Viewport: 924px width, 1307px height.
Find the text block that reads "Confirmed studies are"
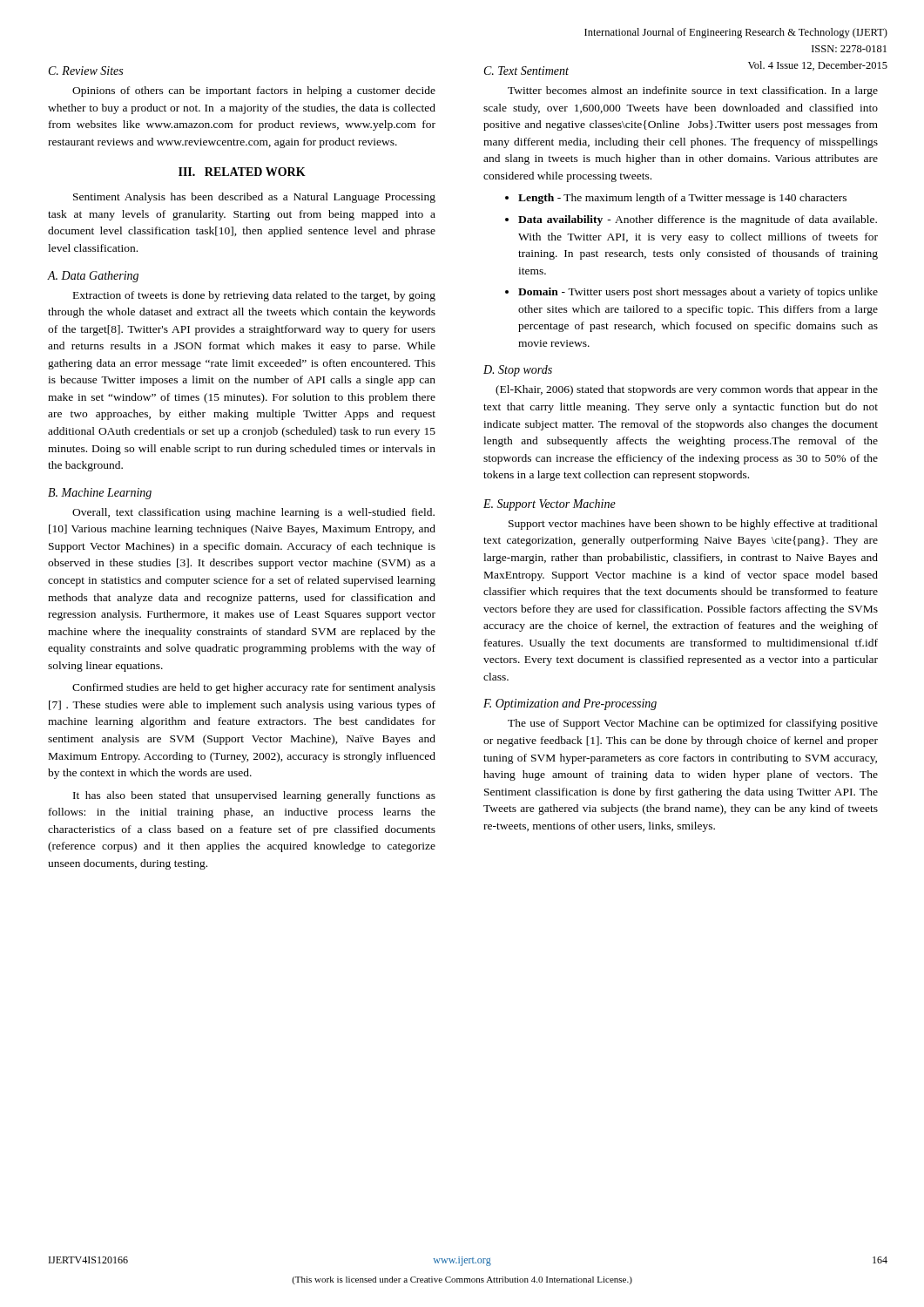click(242, 730)
